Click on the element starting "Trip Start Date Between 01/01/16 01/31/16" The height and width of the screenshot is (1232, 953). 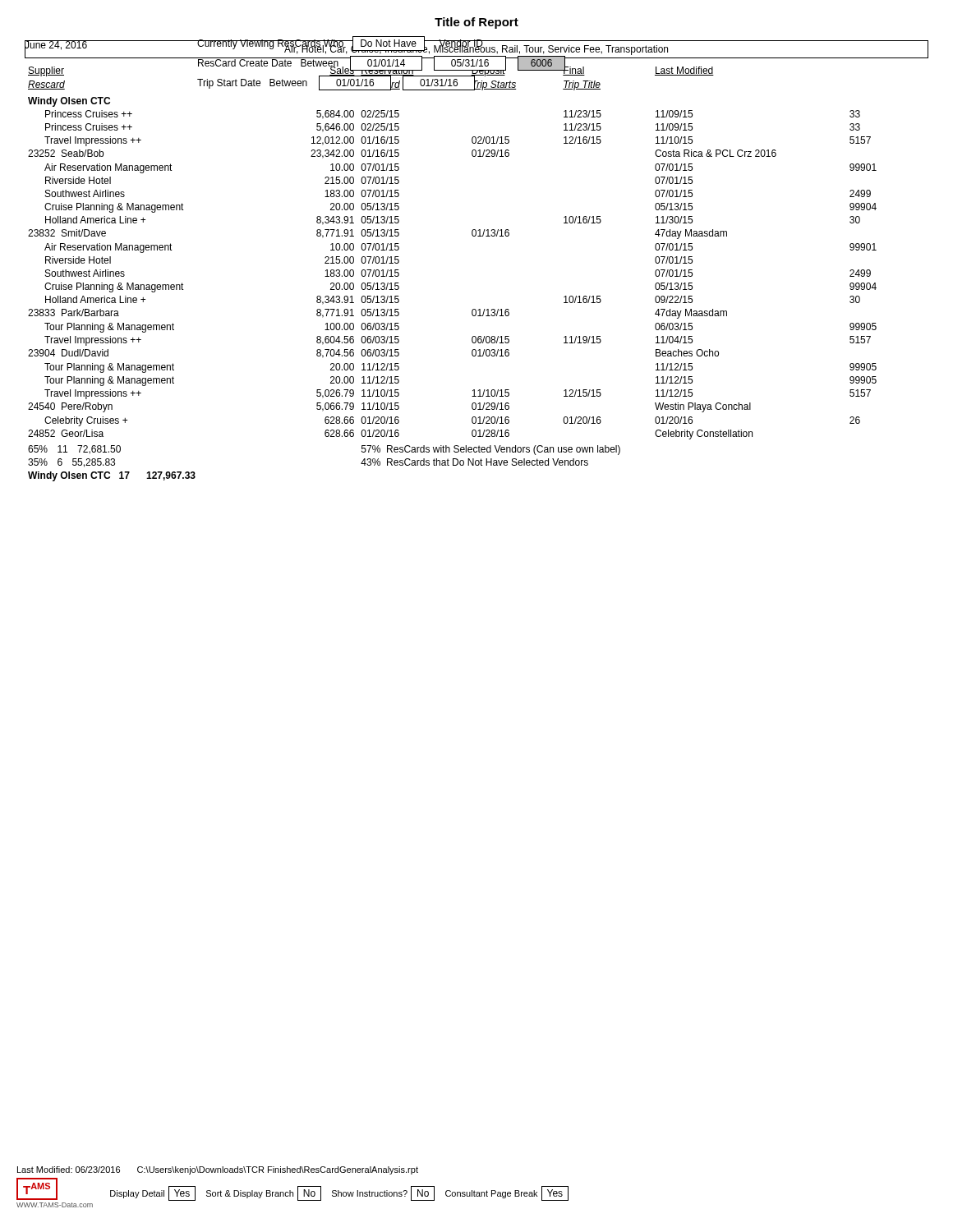point(336,83)
